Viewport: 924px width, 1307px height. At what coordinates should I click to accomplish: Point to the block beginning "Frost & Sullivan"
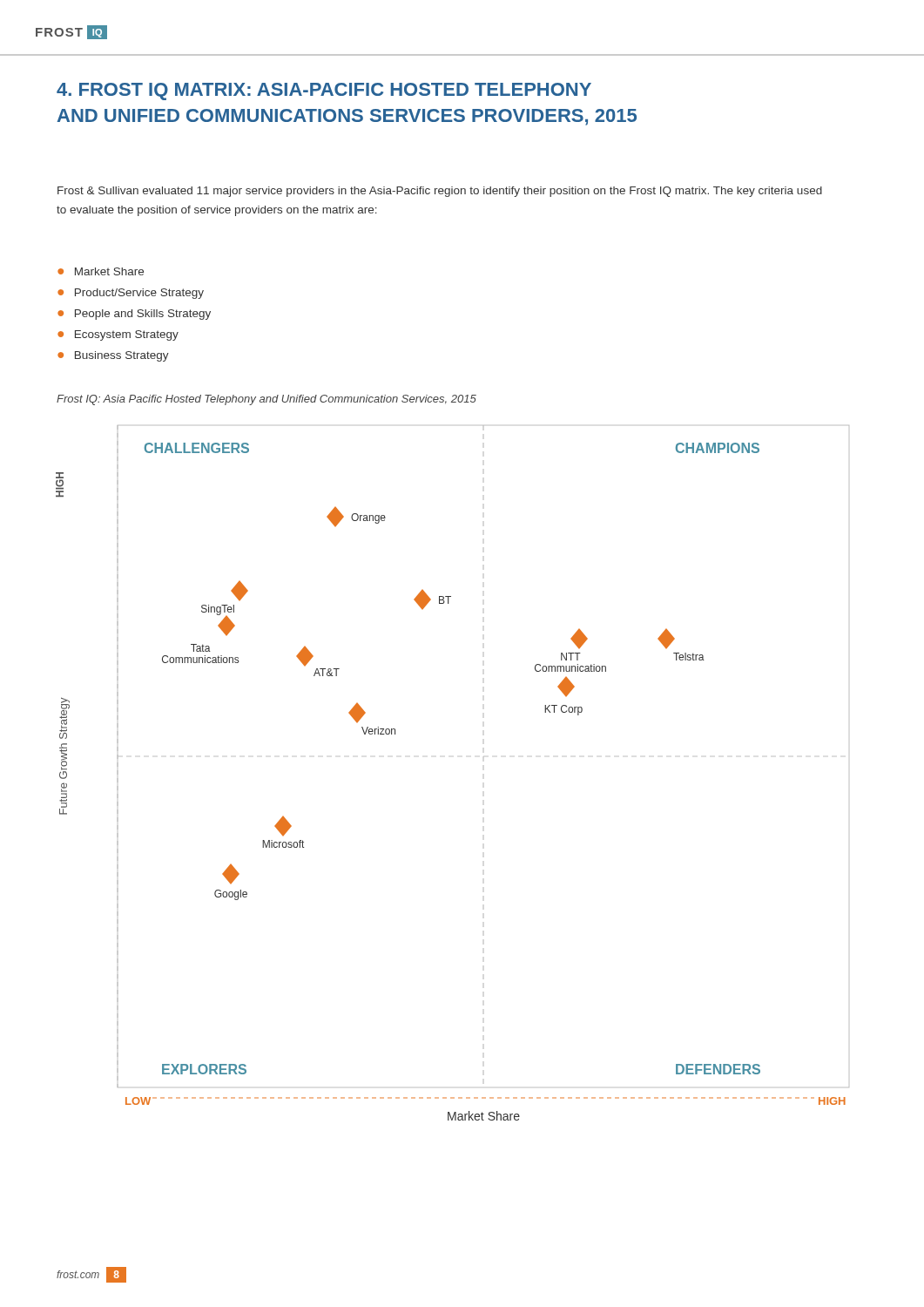coord(439,200)
